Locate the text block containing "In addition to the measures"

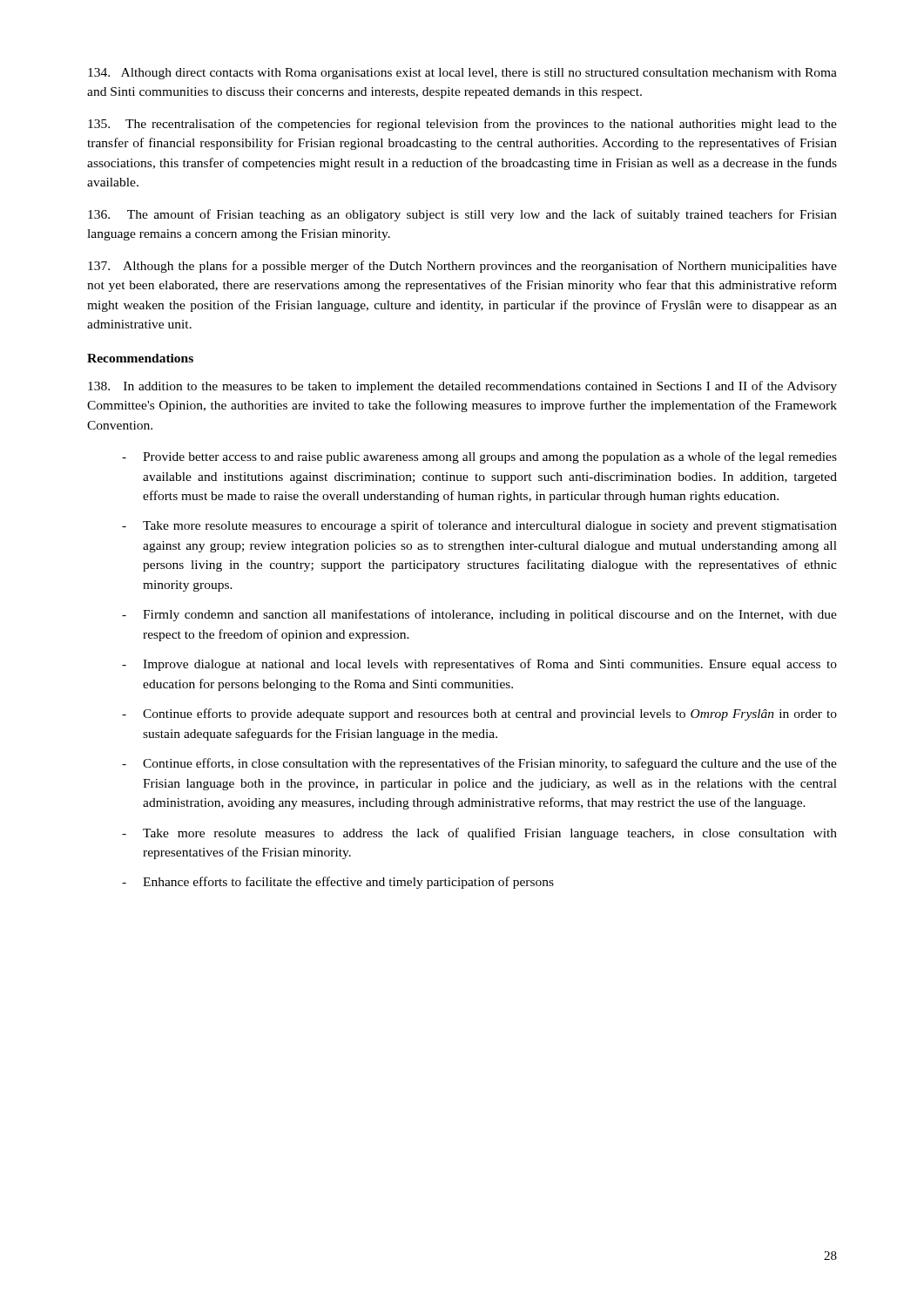tap(462, 405)
